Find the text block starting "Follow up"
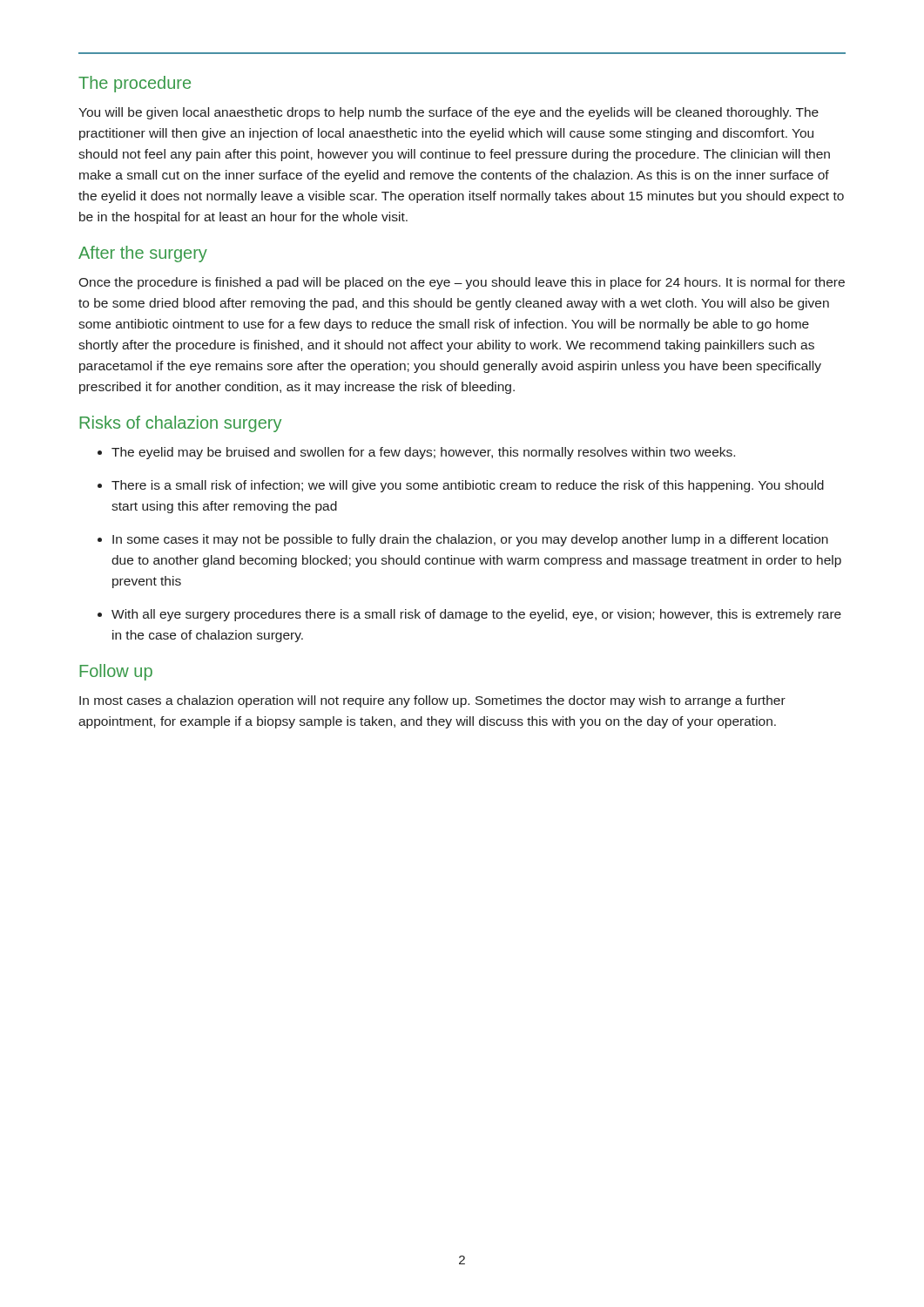 point(116,672)
